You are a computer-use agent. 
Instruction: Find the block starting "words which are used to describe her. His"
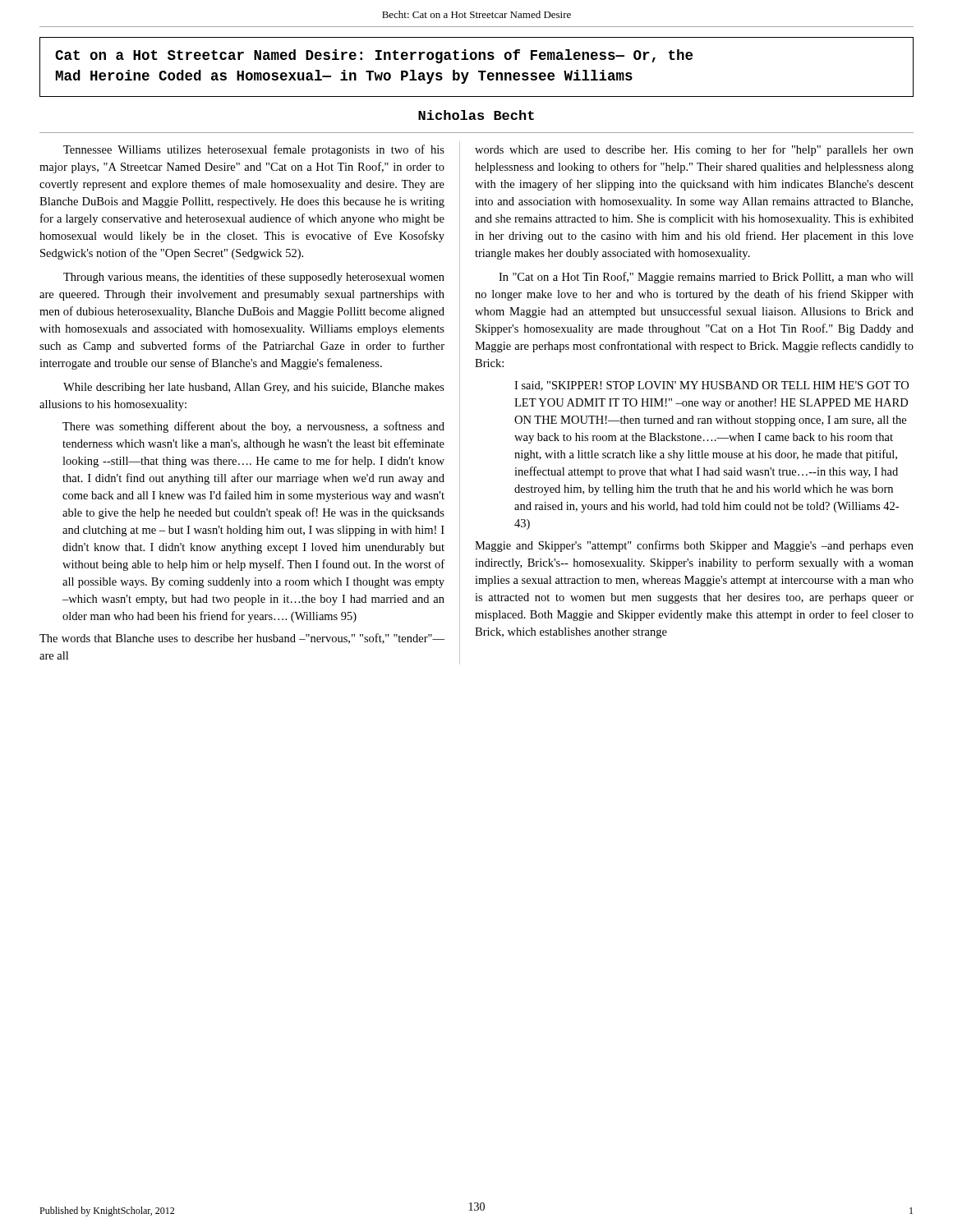pos(694,201)
